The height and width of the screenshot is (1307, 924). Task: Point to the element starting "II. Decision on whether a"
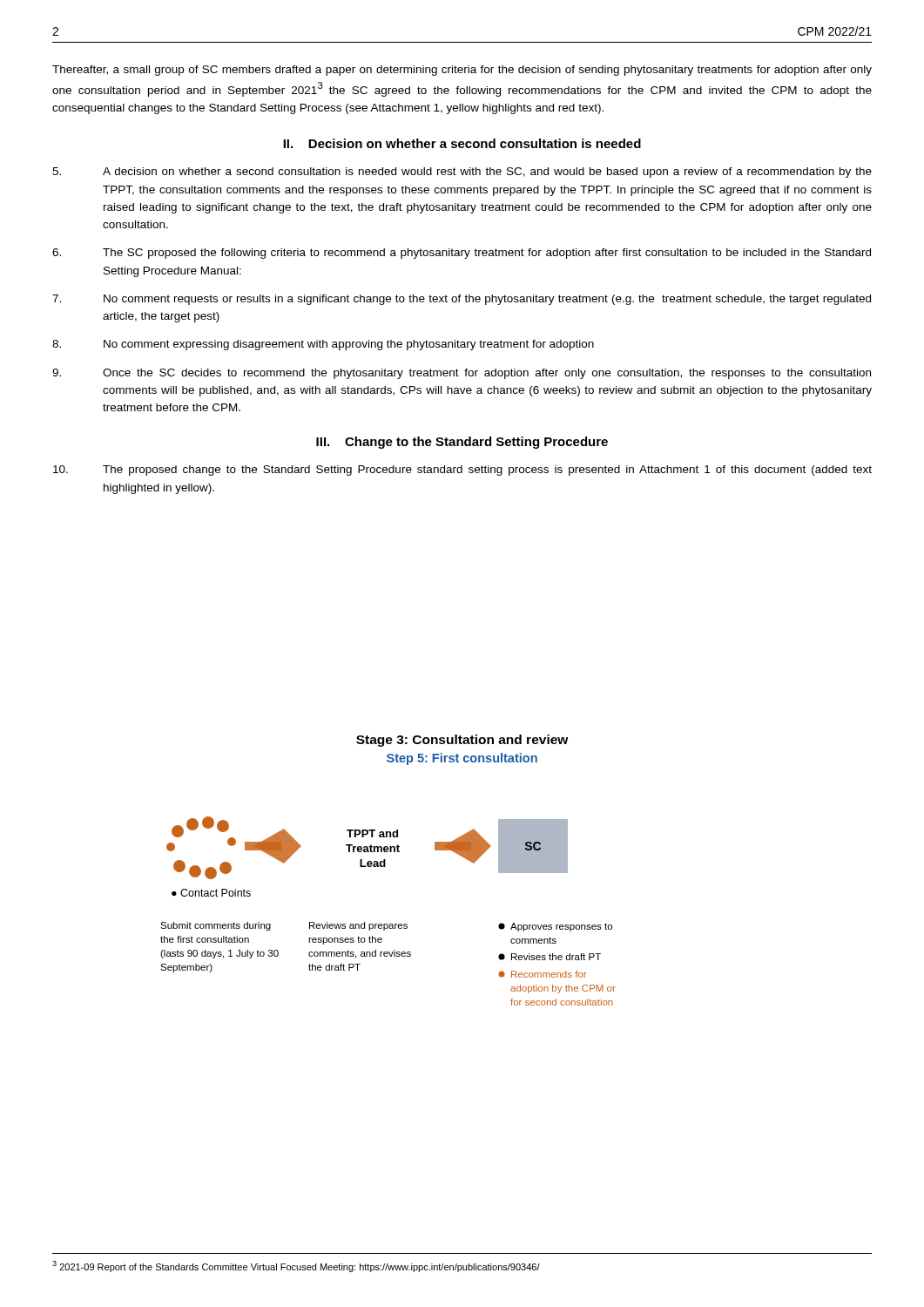(462, 144)
